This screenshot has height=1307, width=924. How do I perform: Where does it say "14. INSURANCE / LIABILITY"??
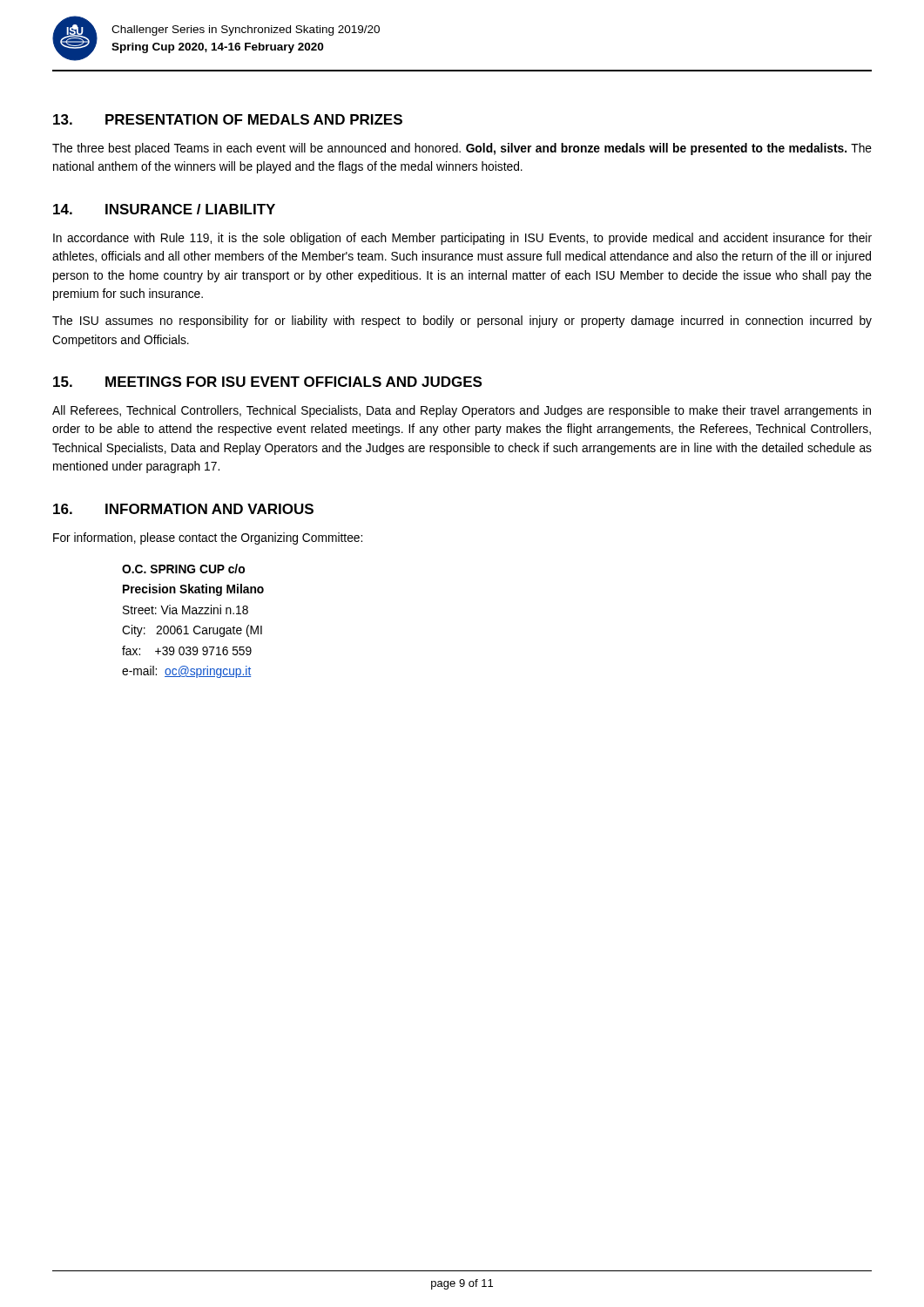tap(164, 210)
